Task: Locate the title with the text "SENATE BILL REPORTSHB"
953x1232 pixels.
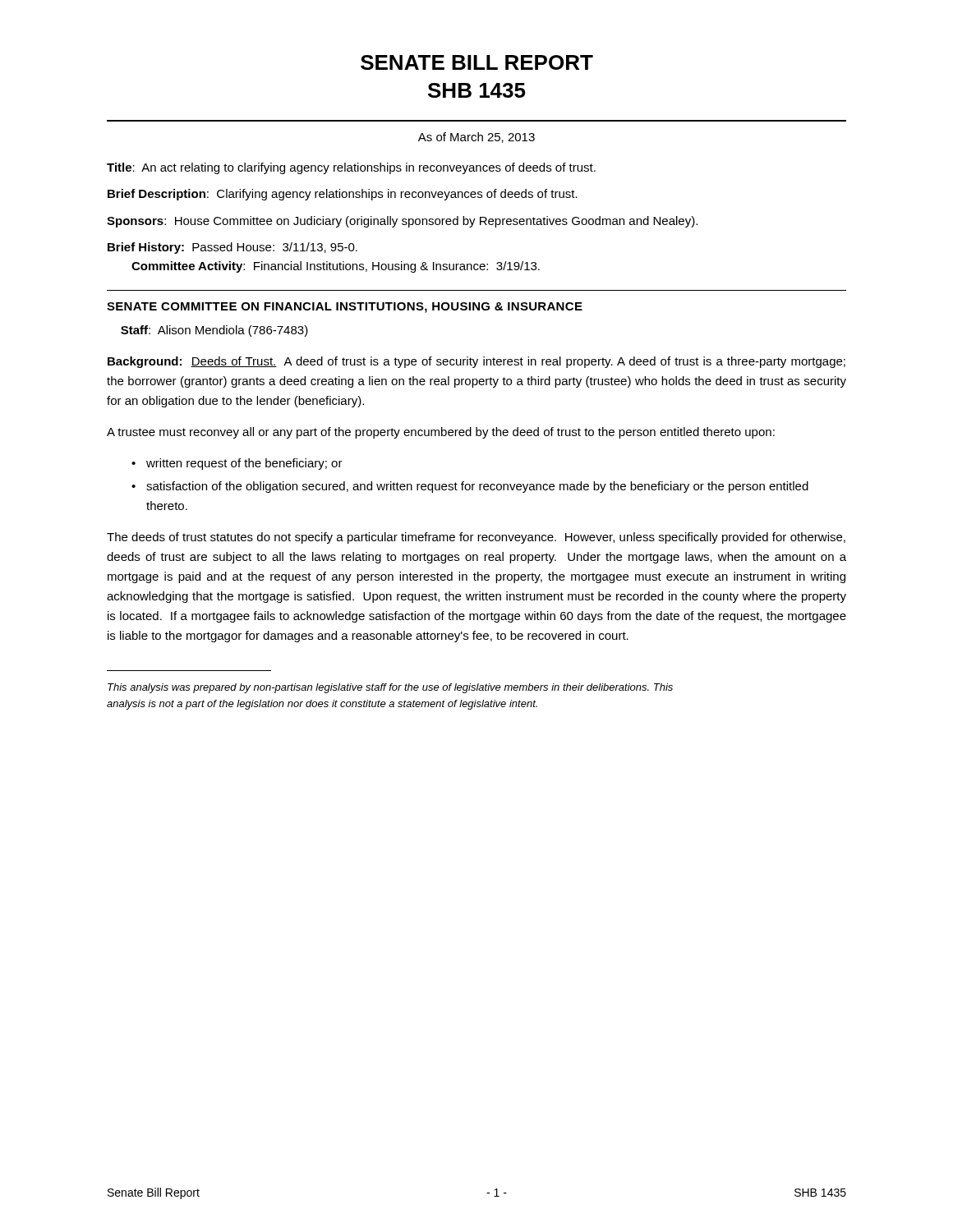Action: click(x=476, y=77)
